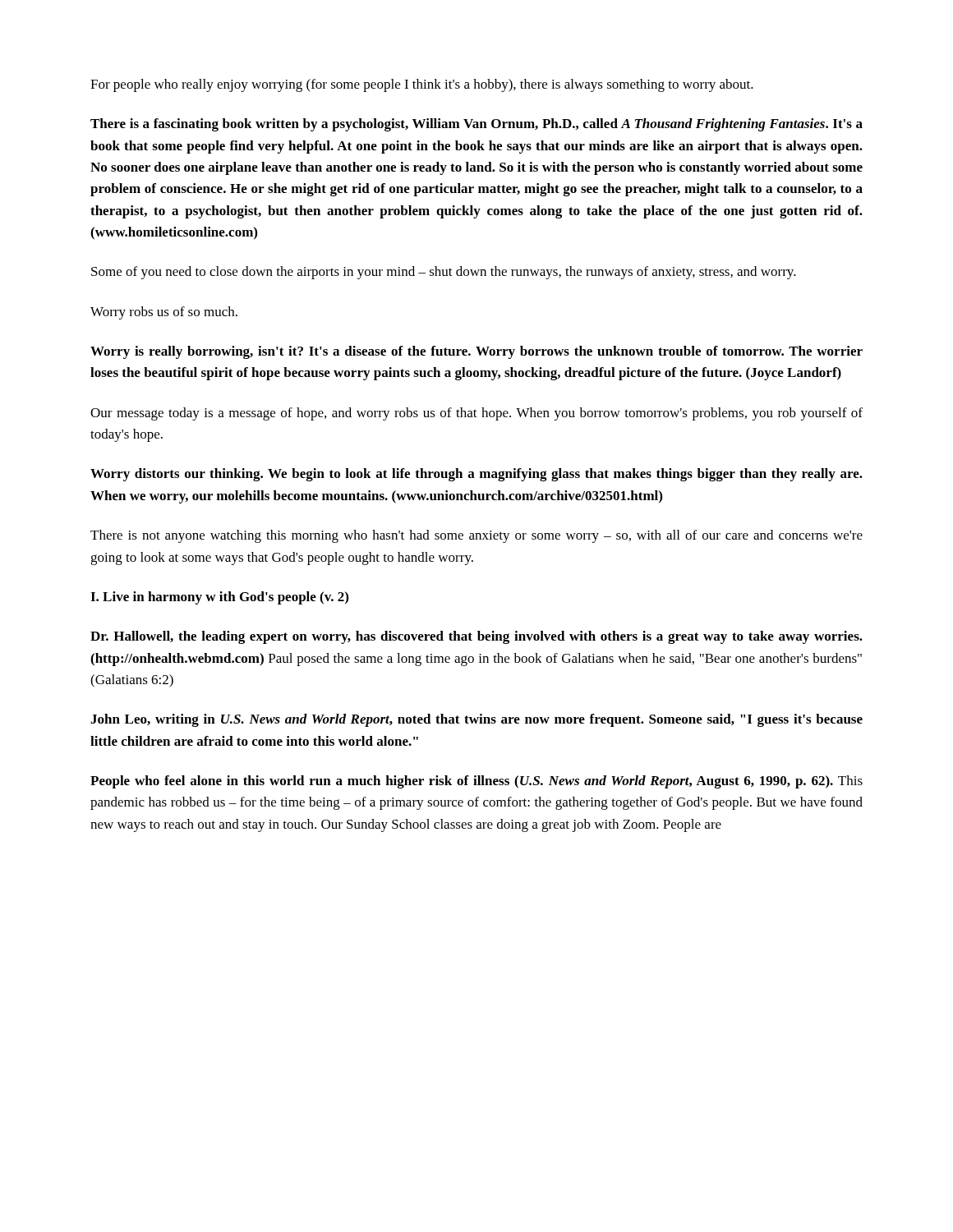Locate the section header that opens with "I. Live in harmony w ith"

click(220, 597)
